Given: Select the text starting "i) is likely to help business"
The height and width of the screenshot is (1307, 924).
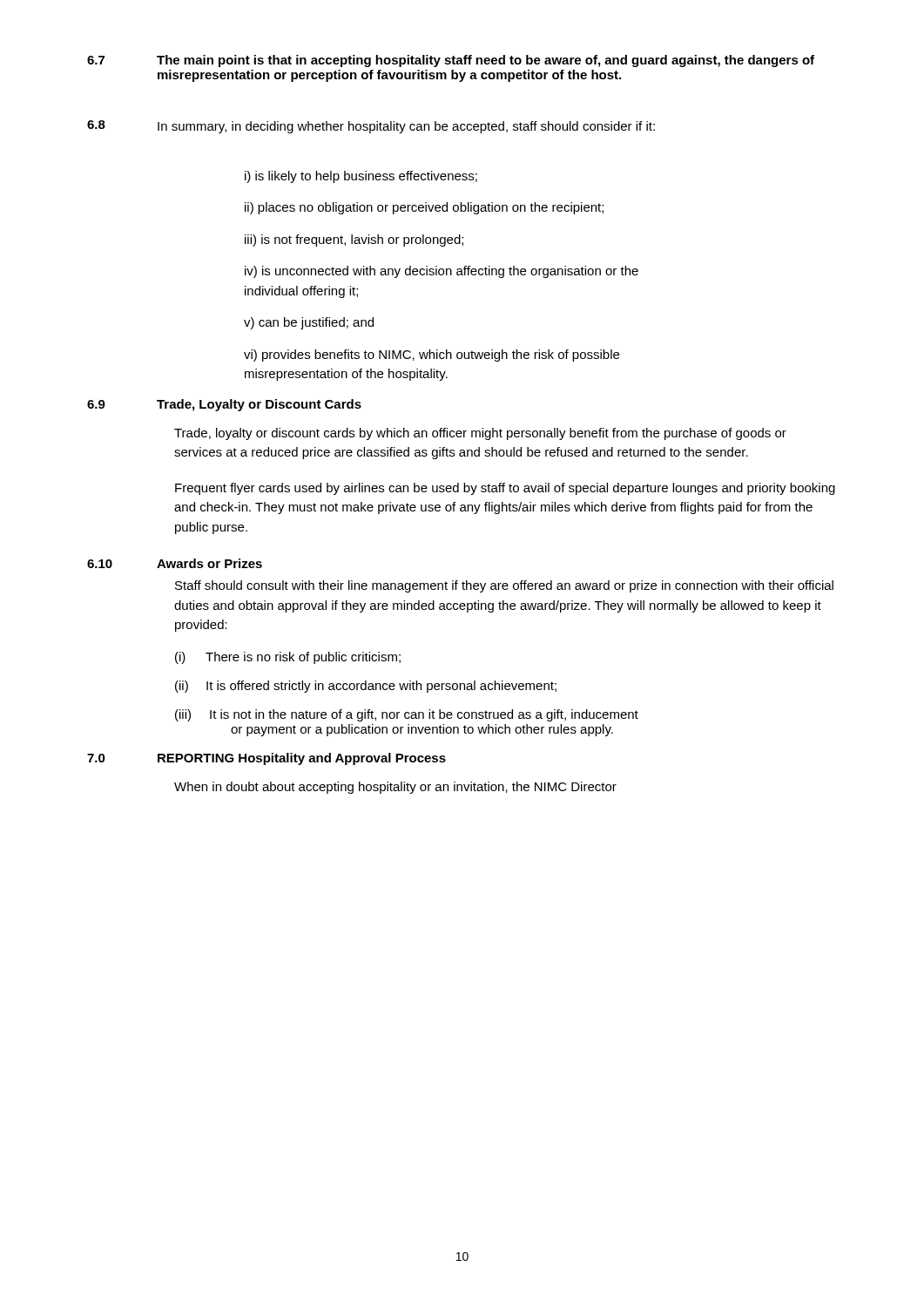Looking at the screenshot, I should click(x=361, y=175).
